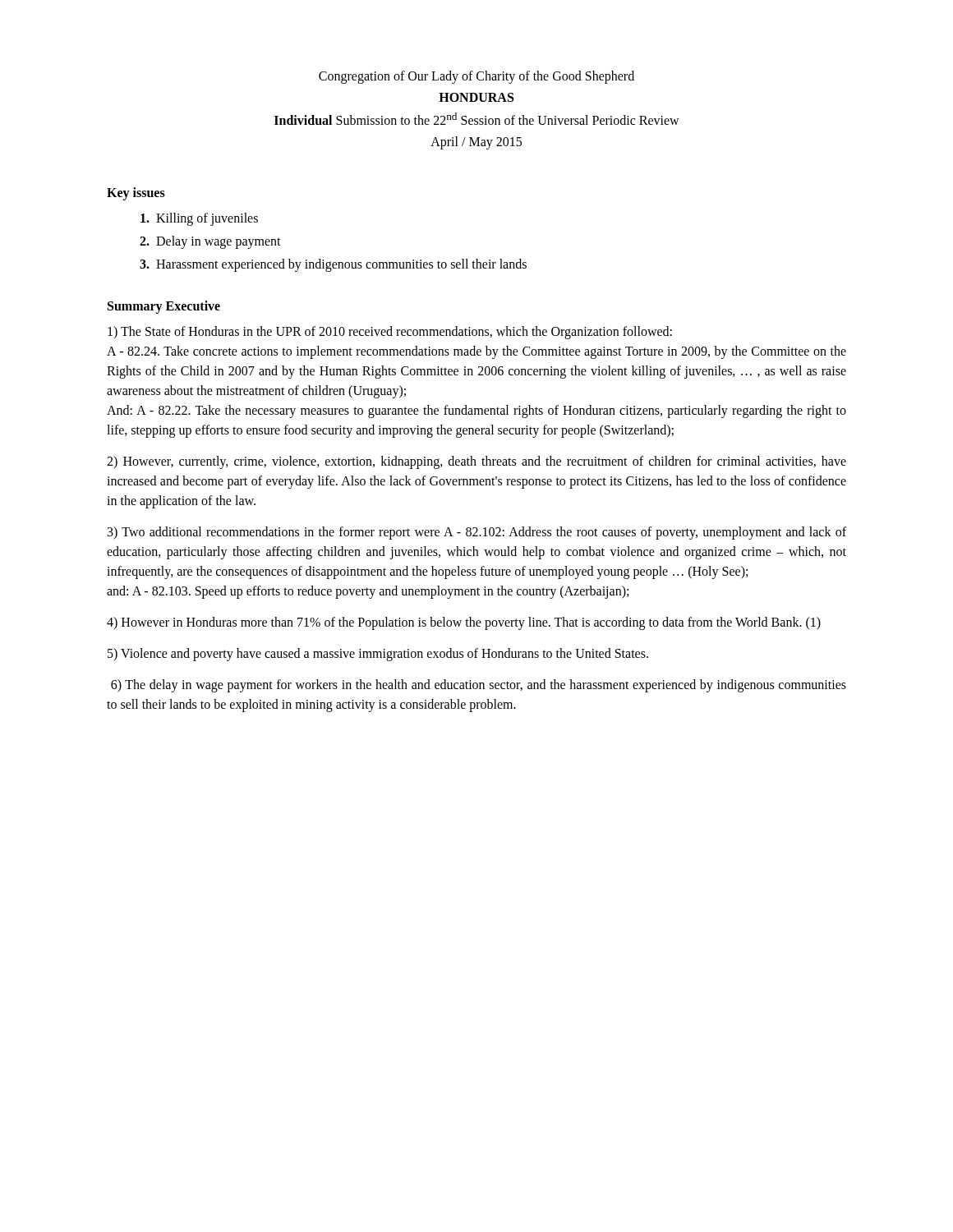
Task: Point to the region starting "2) However, currently, crime, violence, extortion, kidnapping,"
Action: [476, 481]
